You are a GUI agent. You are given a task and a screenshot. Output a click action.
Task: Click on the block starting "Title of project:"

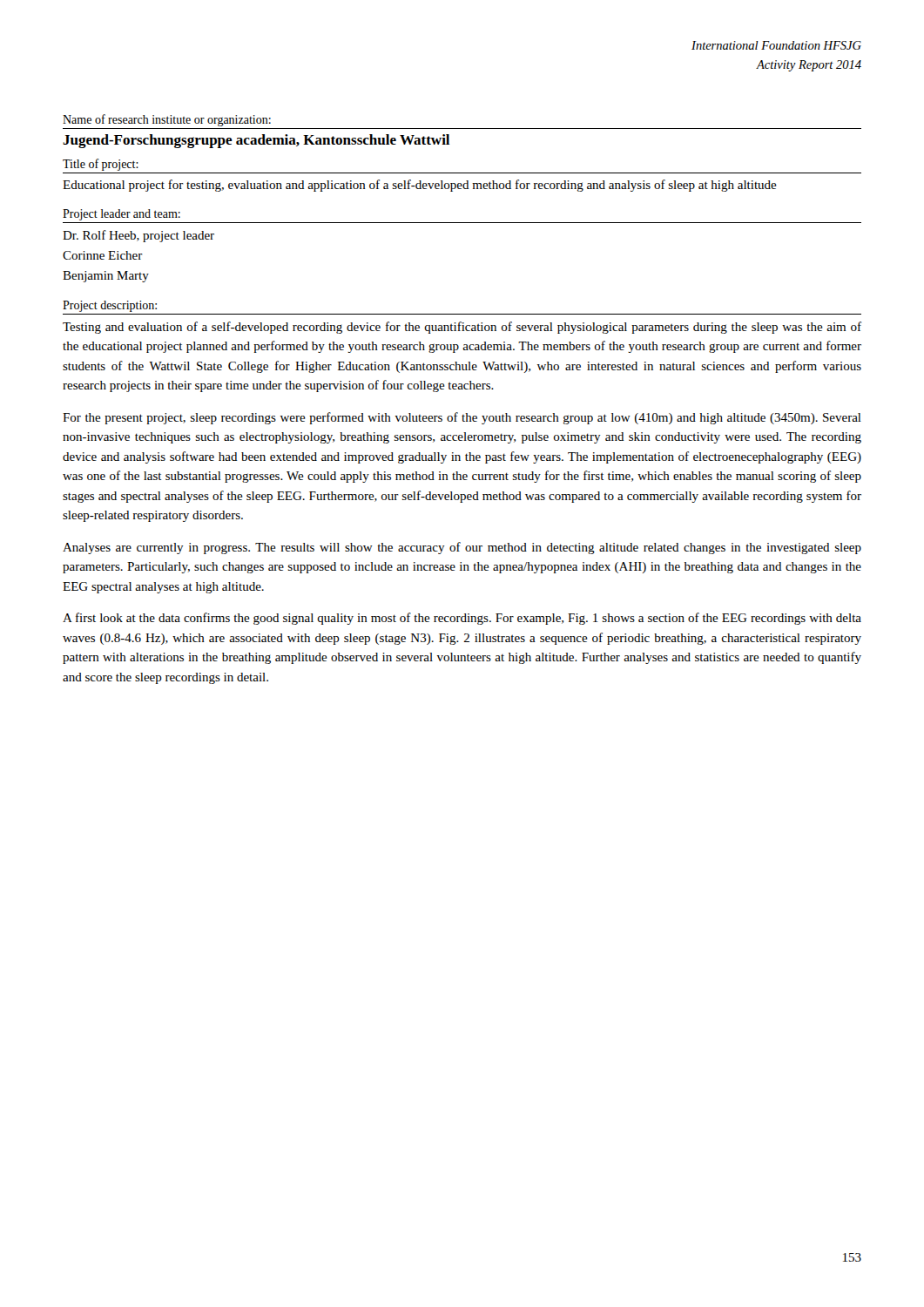101,164
